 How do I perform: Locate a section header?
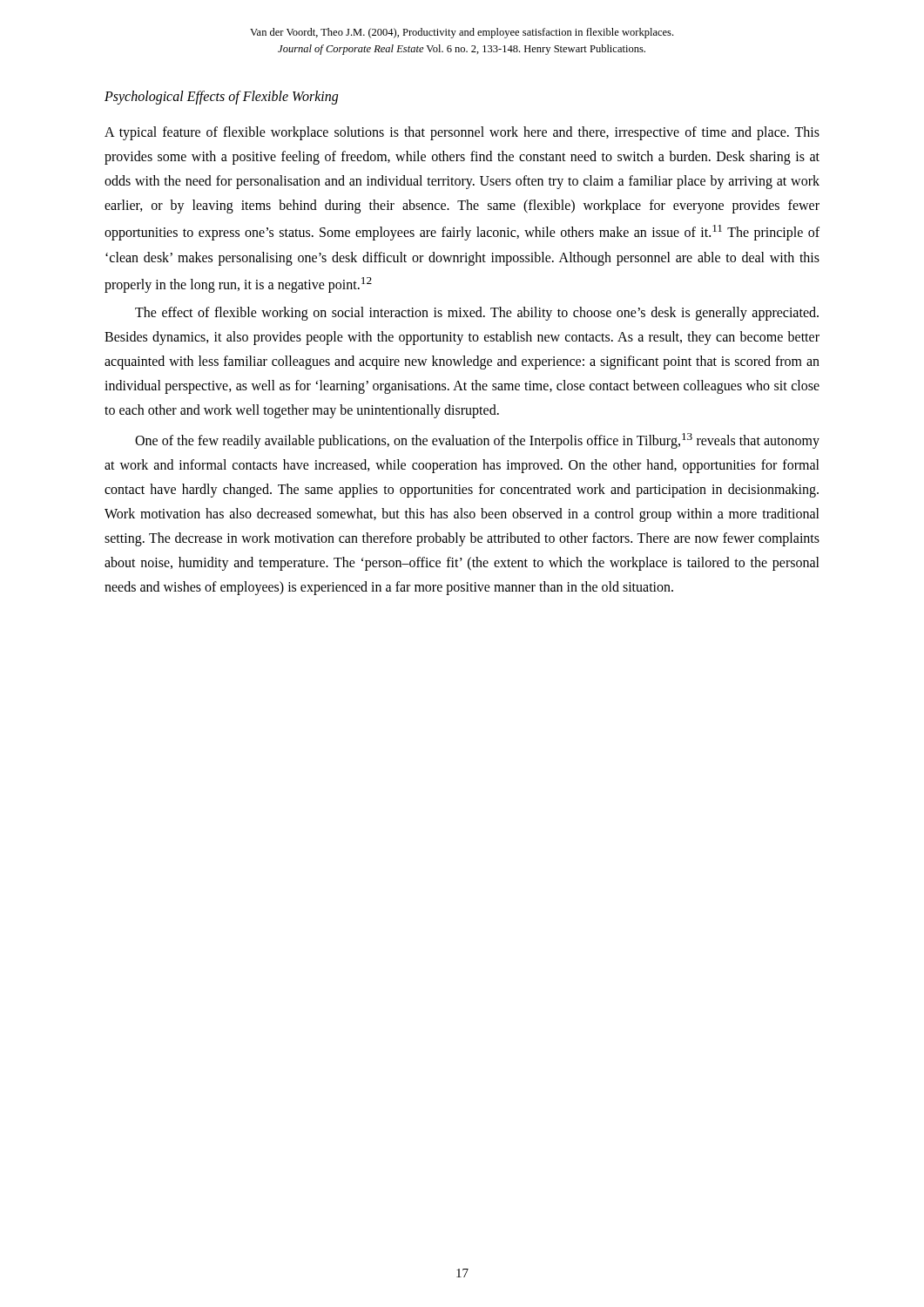click(x=221, y=96)
